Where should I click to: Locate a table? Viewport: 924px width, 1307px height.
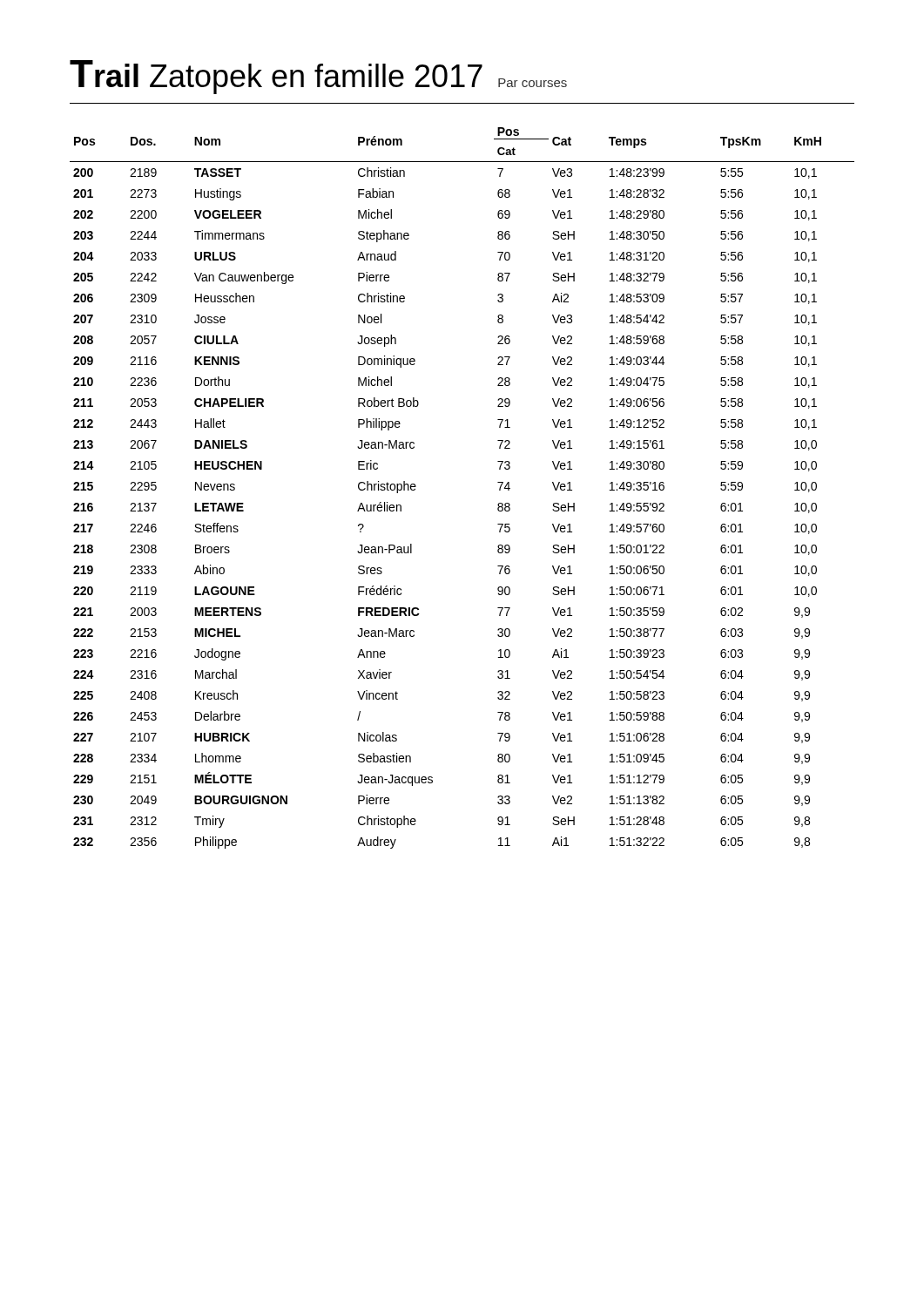click(462, 486)
